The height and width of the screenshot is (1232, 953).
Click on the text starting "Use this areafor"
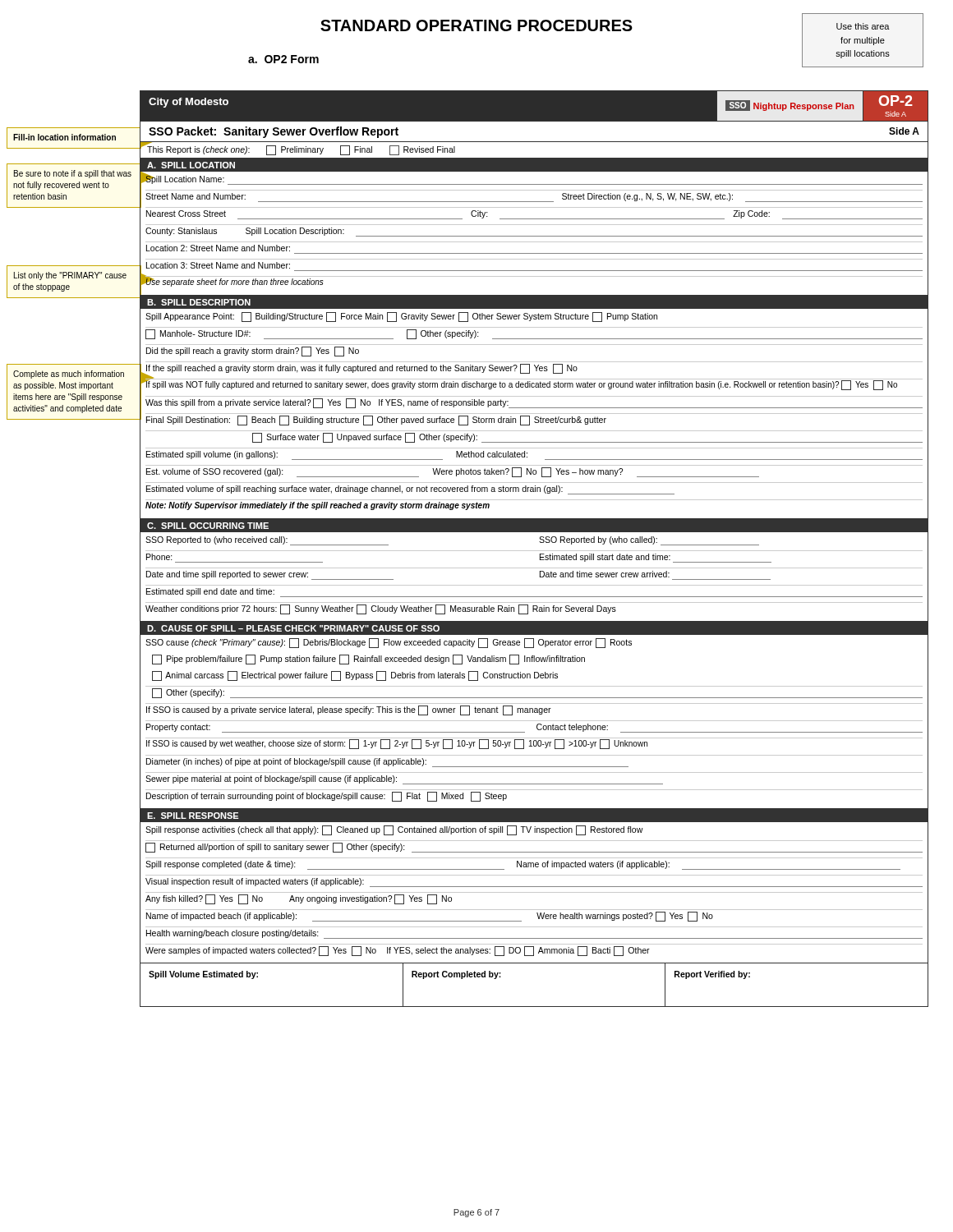tap(863, 40)
